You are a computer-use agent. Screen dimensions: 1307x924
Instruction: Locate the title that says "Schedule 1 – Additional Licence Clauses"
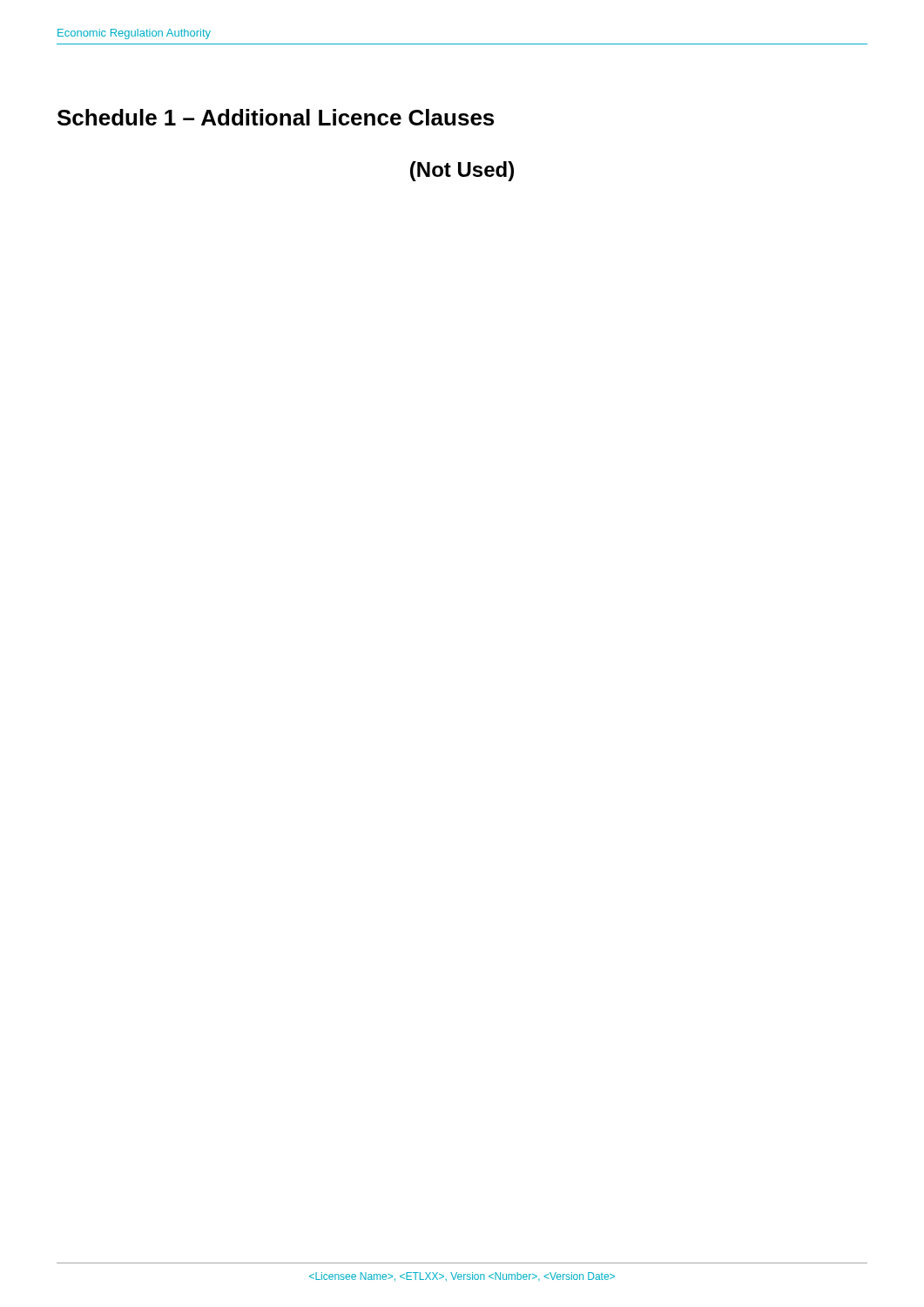click(276, 118)
